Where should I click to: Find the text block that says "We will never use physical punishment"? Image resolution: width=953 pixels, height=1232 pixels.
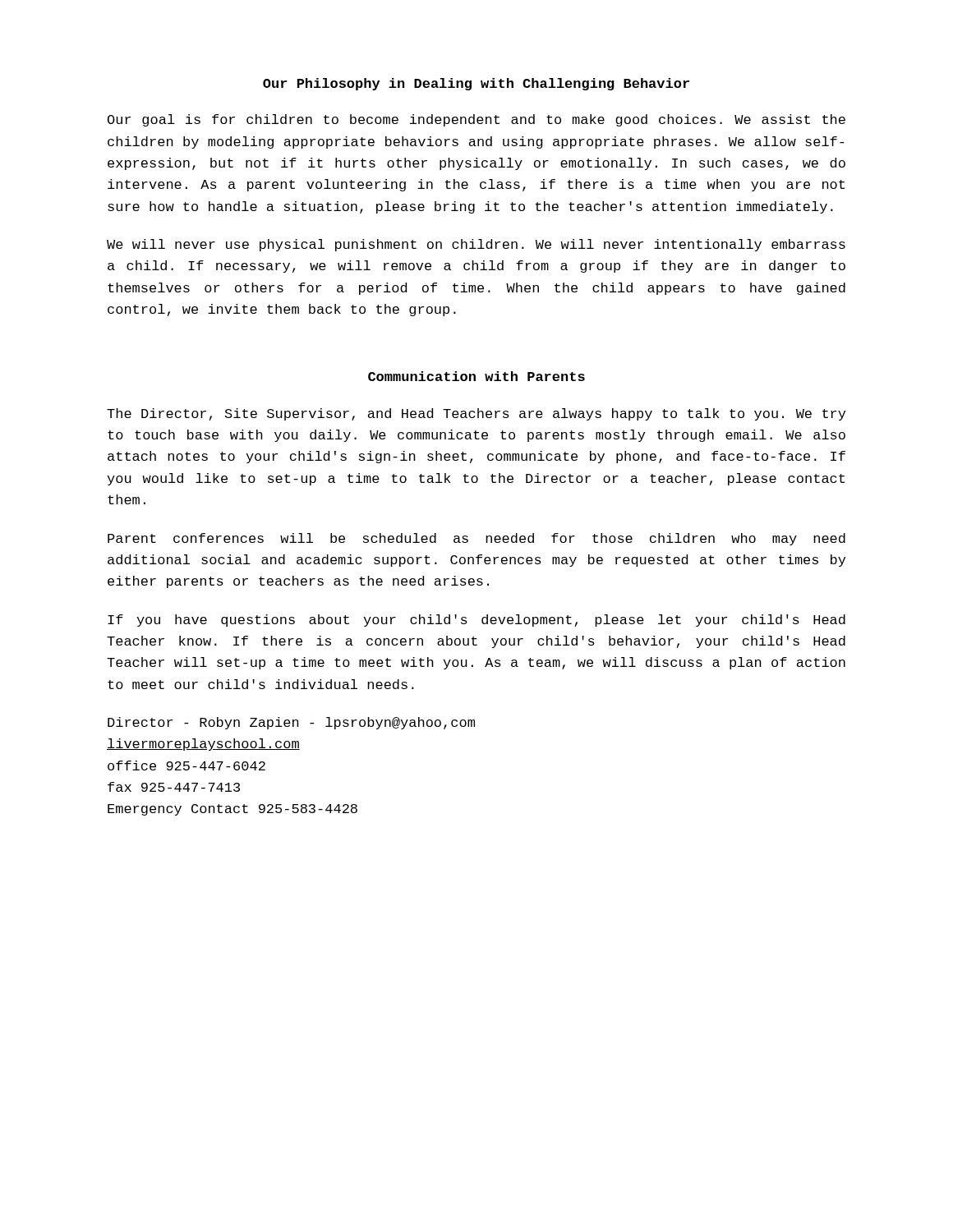pyautogui.click(x=476, y=278)
